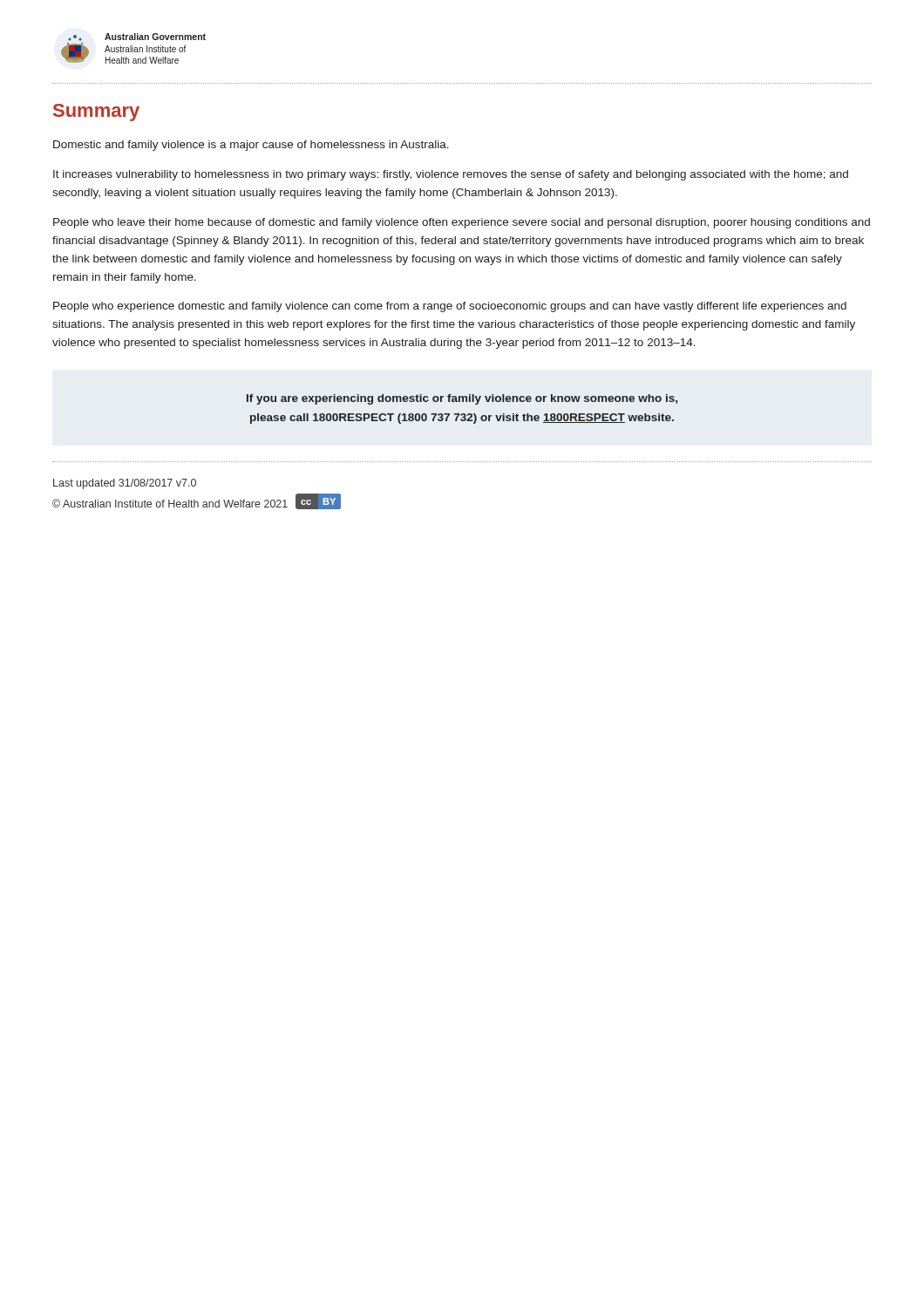Point to the block beginning "It increases vulnerability to homelessness"
Screen dimensions: 1308x924
click(x=462, y=184)
